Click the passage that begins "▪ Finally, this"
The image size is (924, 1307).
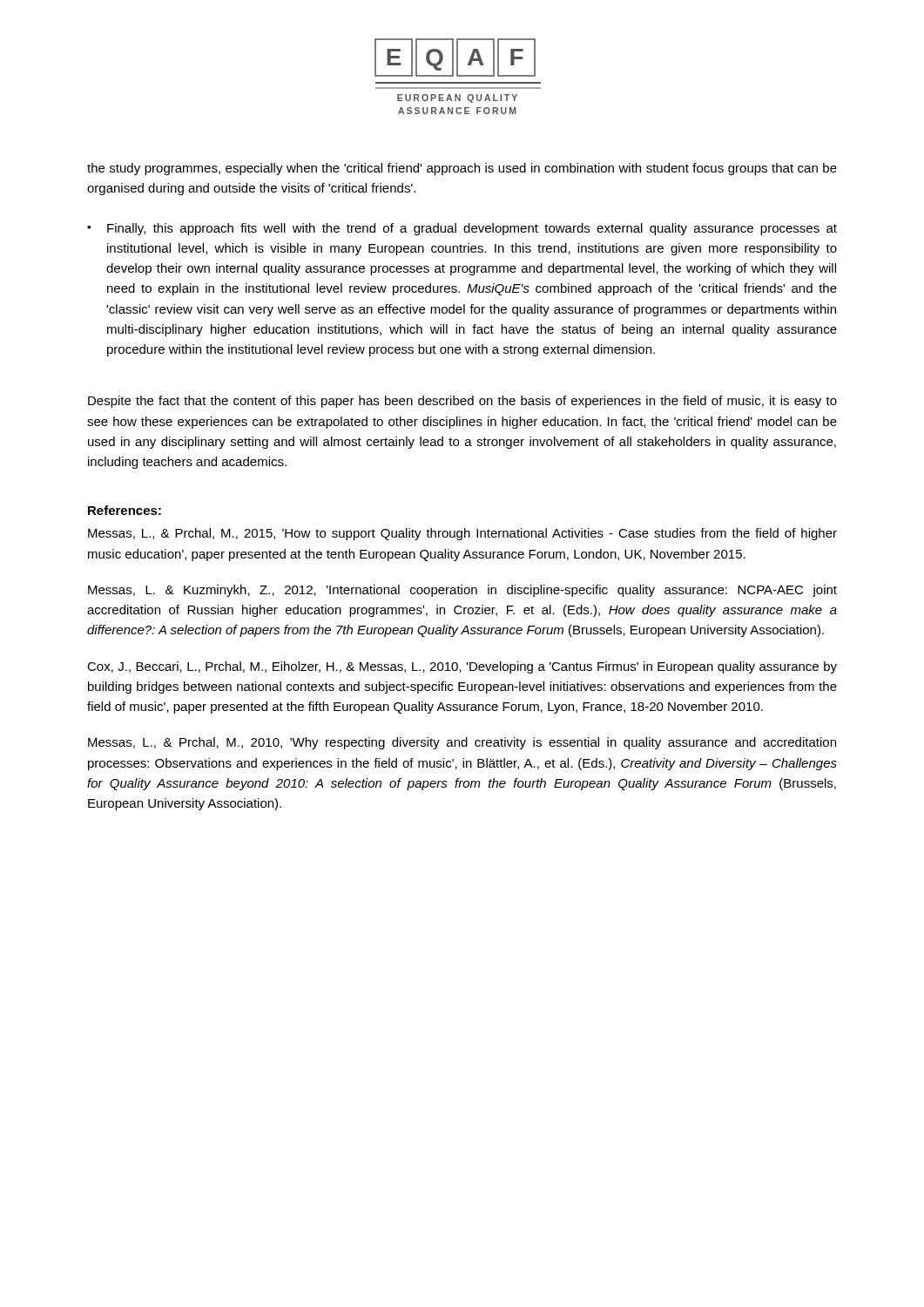coord(462,288)
